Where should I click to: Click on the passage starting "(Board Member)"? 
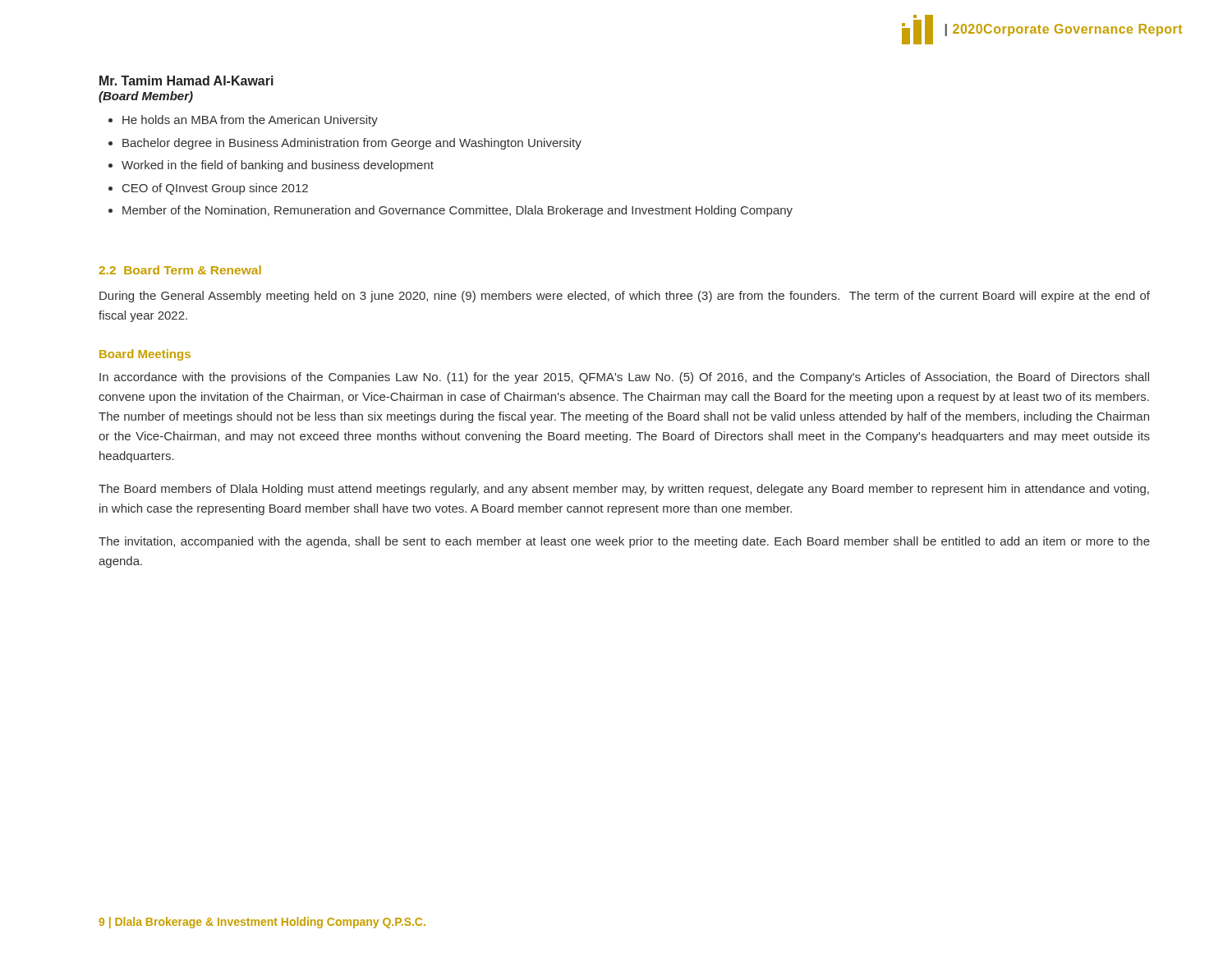[x=146, y=97]
